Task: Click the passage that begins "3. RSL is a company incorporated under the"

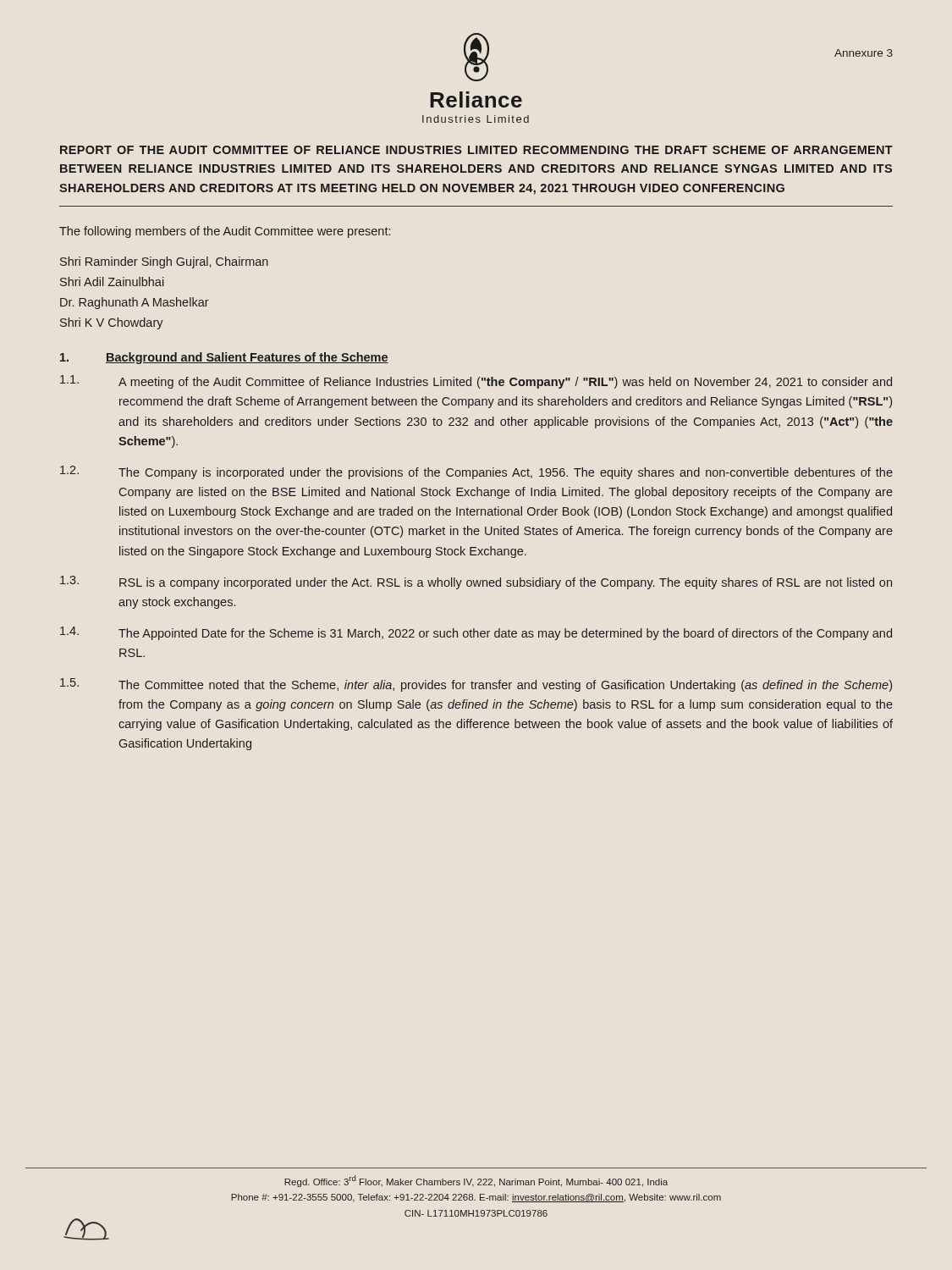Action: (x=476, y=593)
